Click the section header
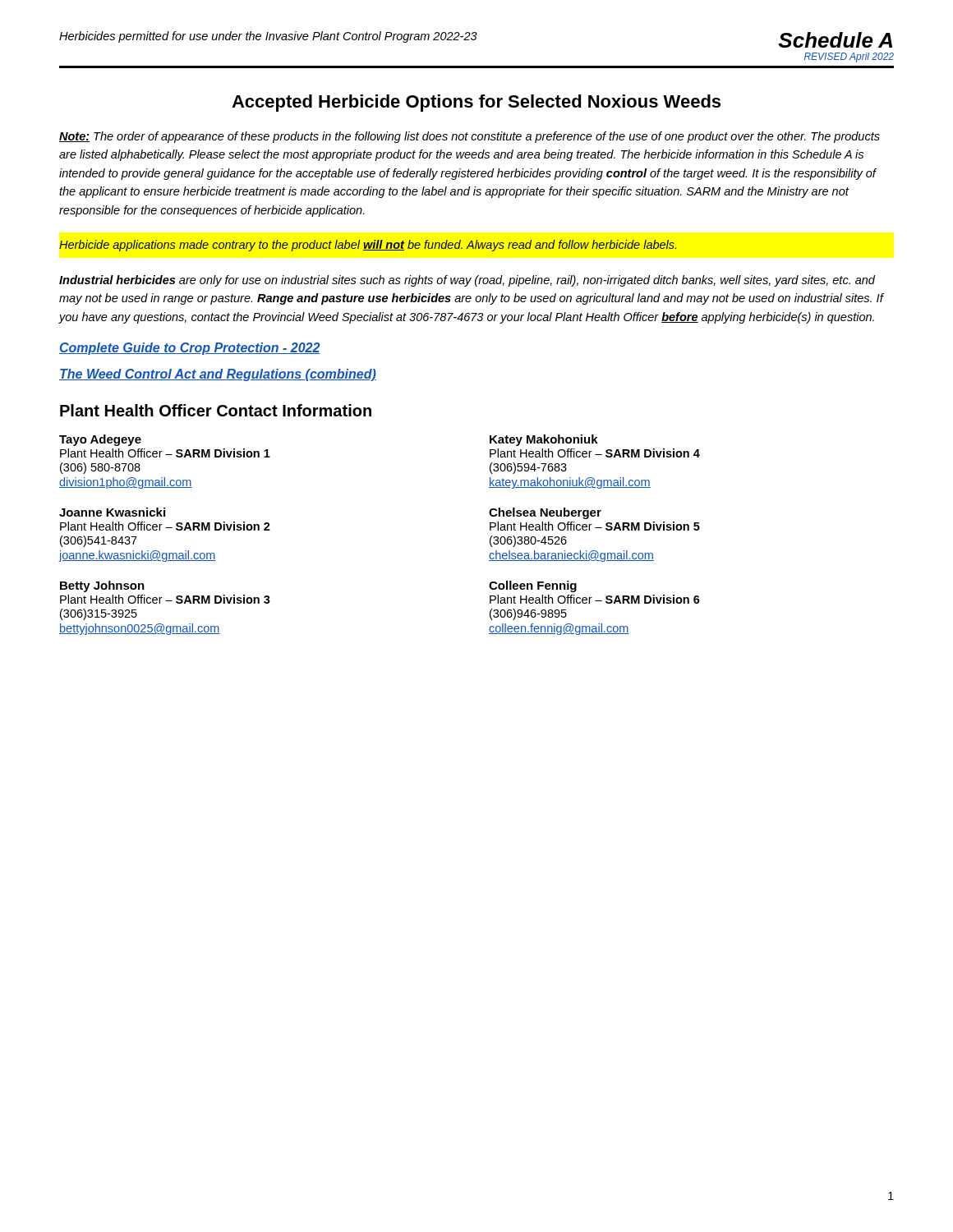 coord(216,411)
